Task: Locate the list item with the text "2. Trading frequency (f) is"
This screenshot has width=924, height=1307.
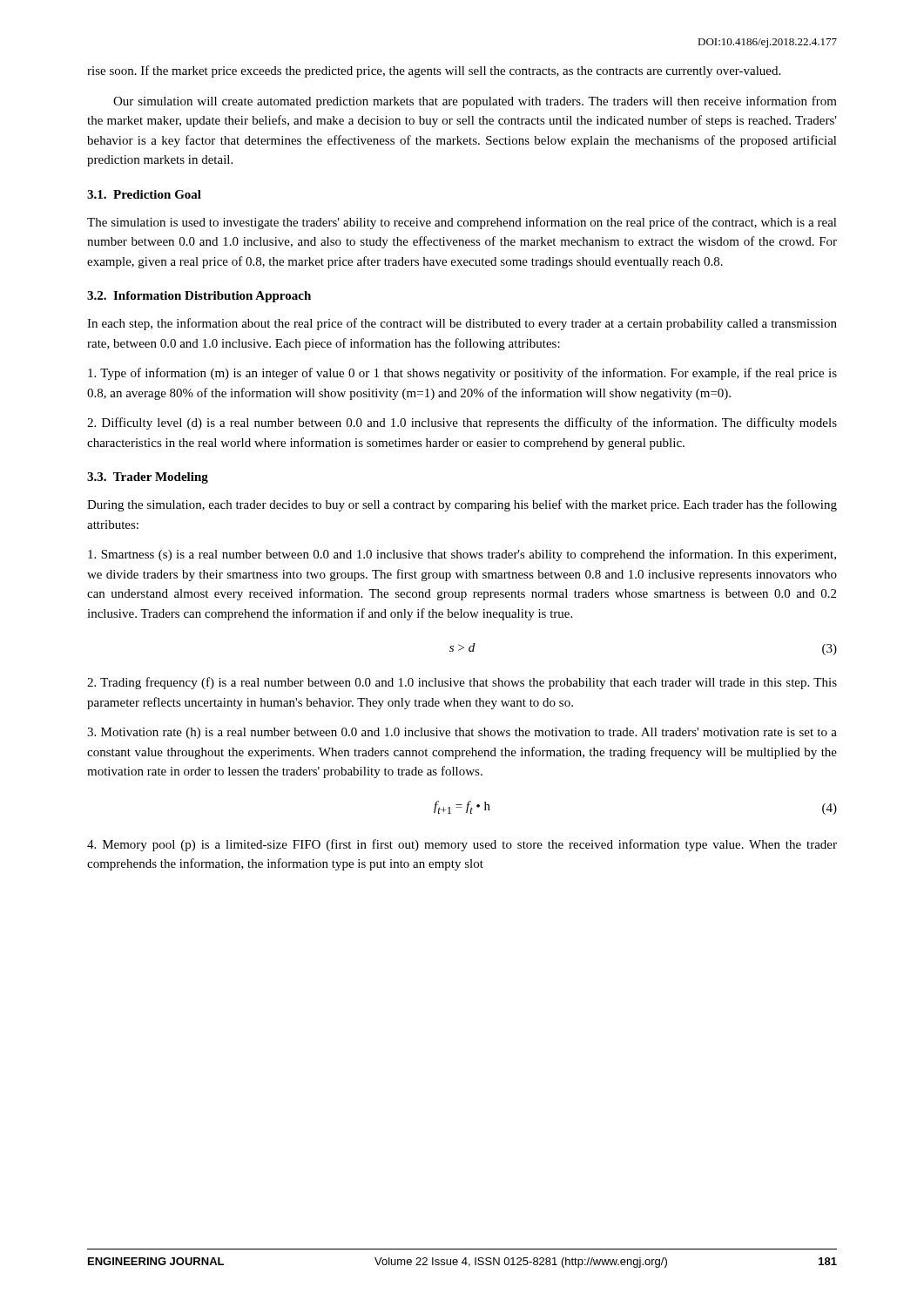Action: (462, 692)
